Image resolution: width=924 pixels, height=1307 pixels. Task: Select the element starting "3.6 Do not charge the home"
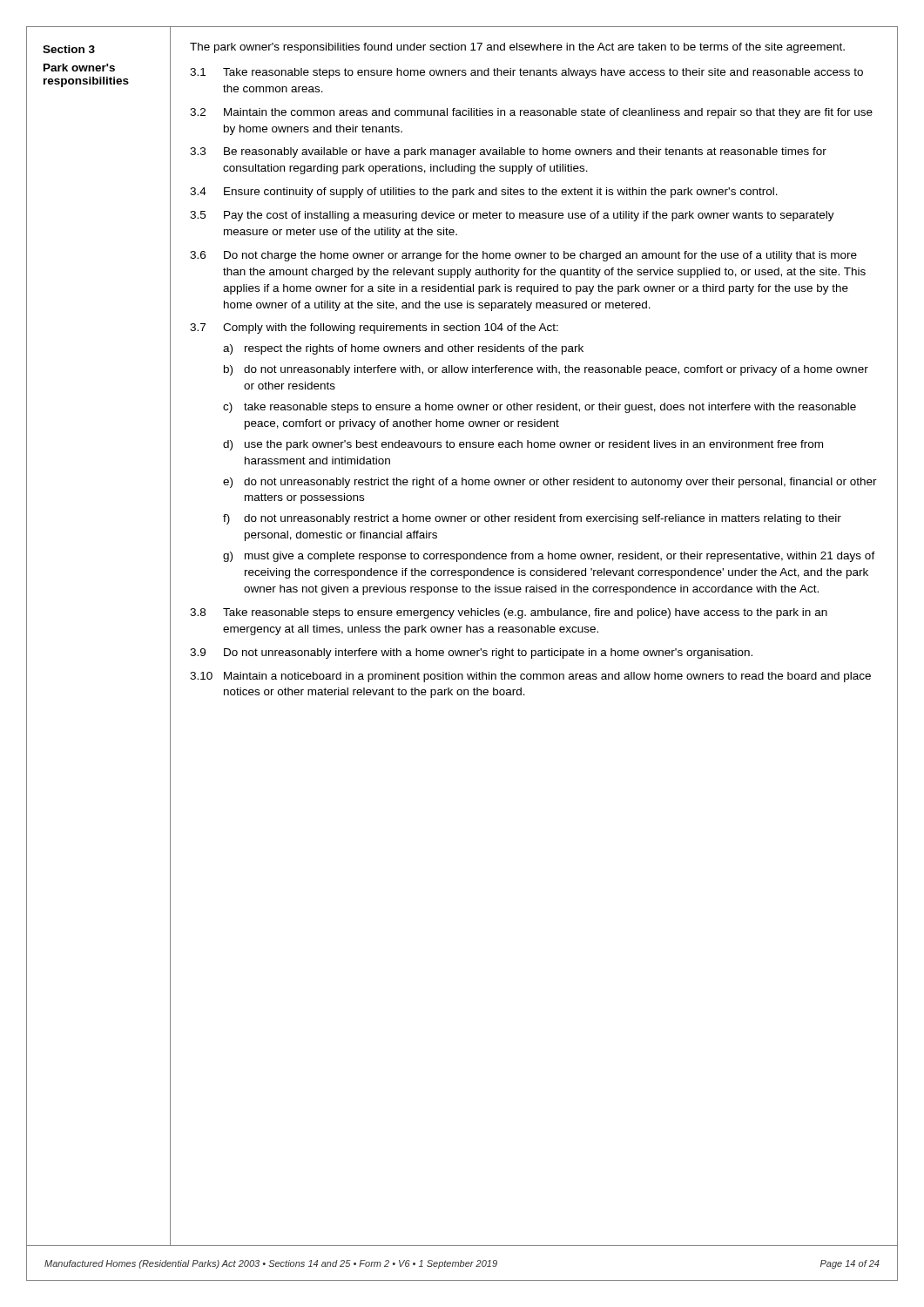point(534,280)
